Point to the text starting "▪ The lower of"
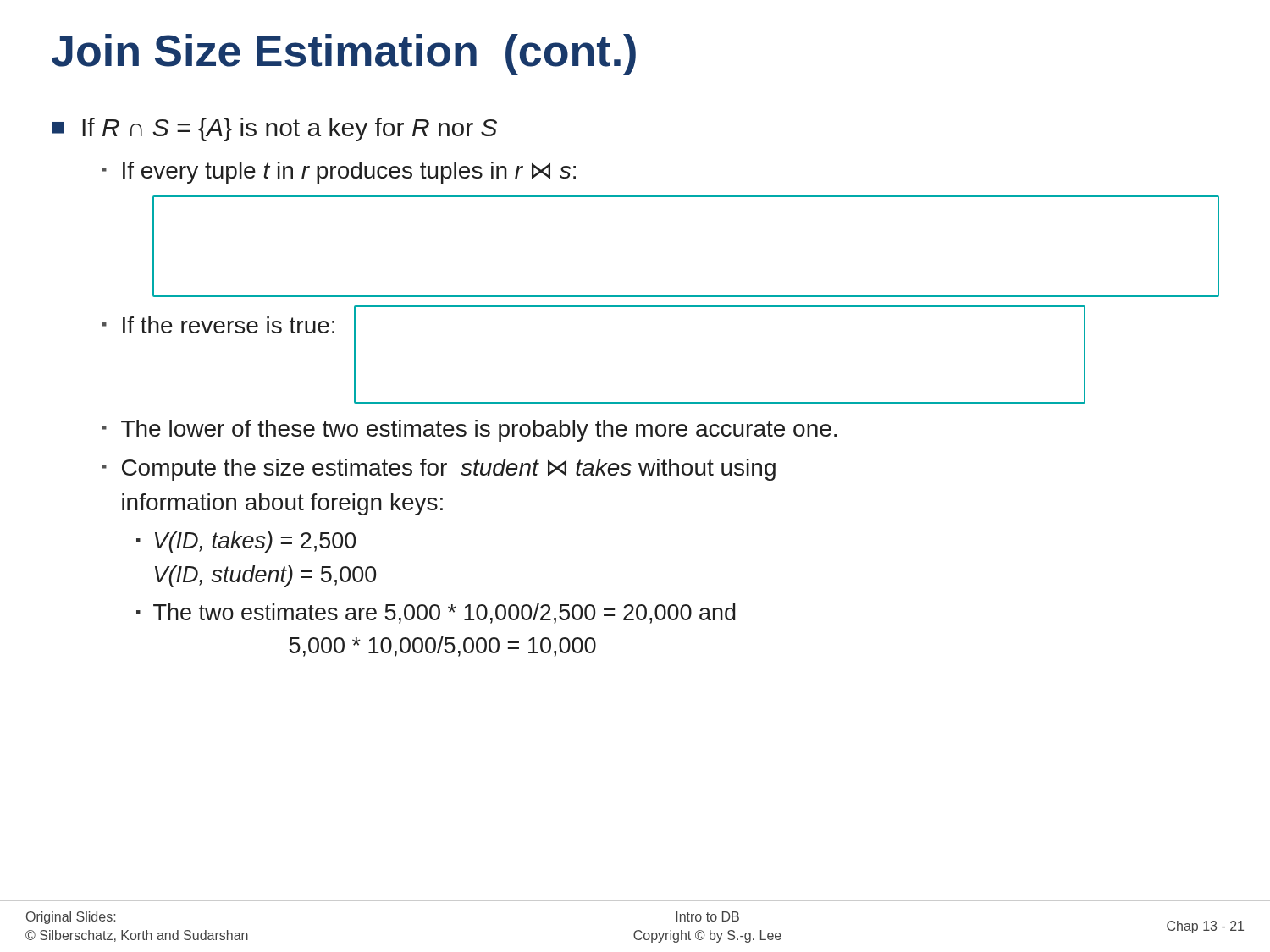Image resolution: width=1270 pixels, height=952 pixels. (x=470, y=429)
